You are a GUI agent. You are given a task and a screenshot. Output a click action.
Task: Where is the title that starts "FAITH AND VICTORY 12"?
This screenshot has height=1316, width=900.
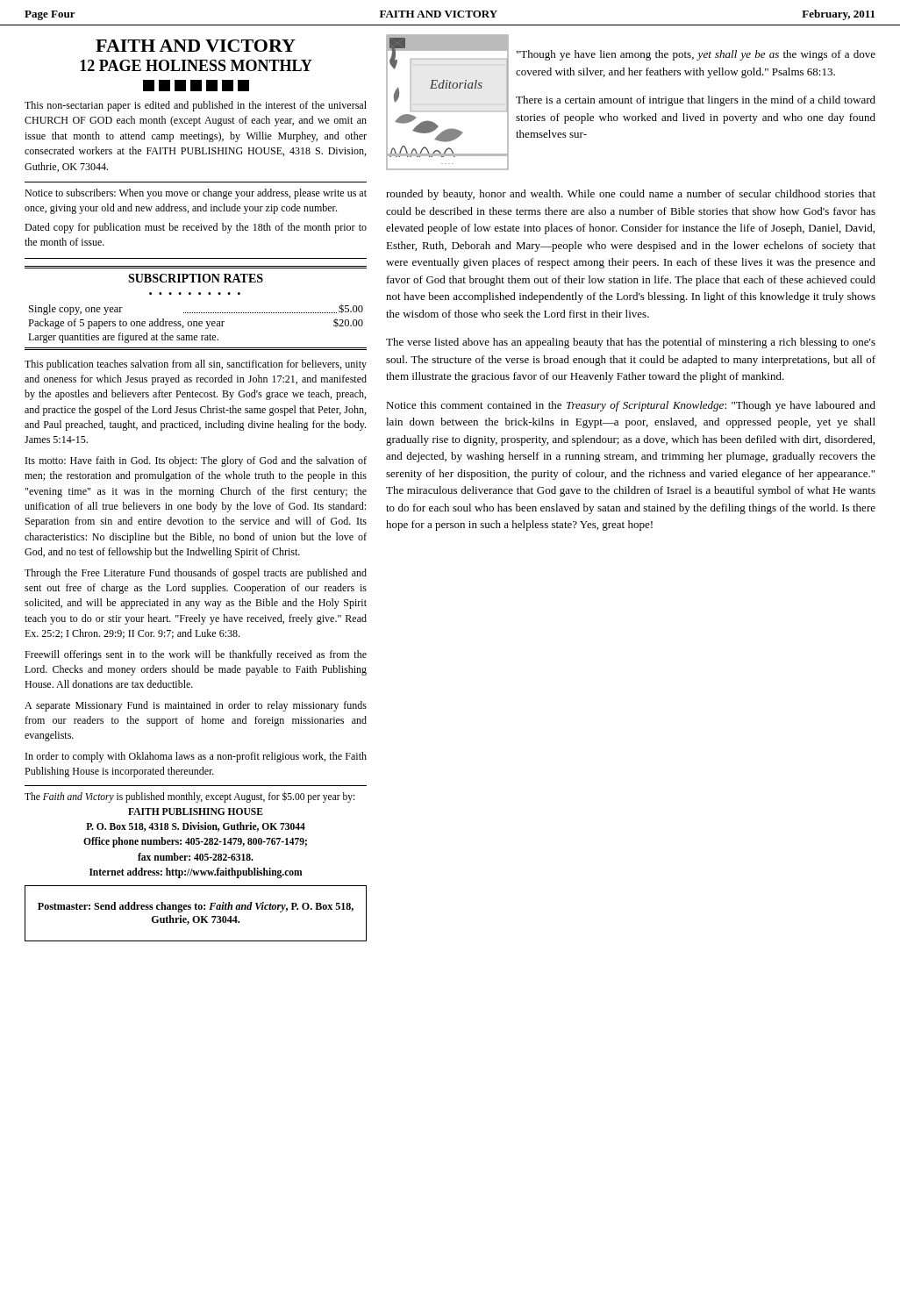(x=196, y=63)
